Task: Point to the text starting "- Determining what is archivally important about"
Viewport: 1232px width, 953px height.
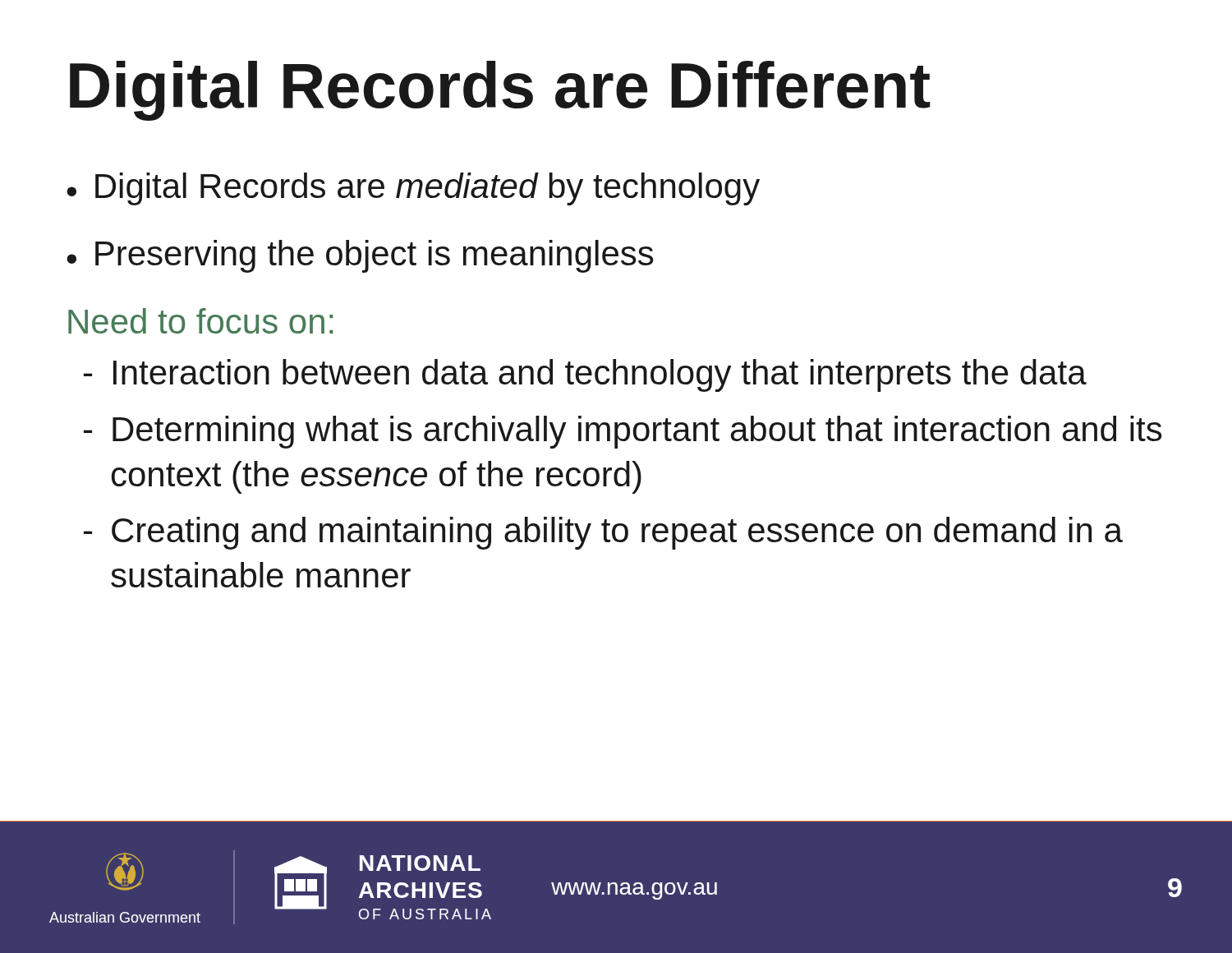Action: [624, 452]
